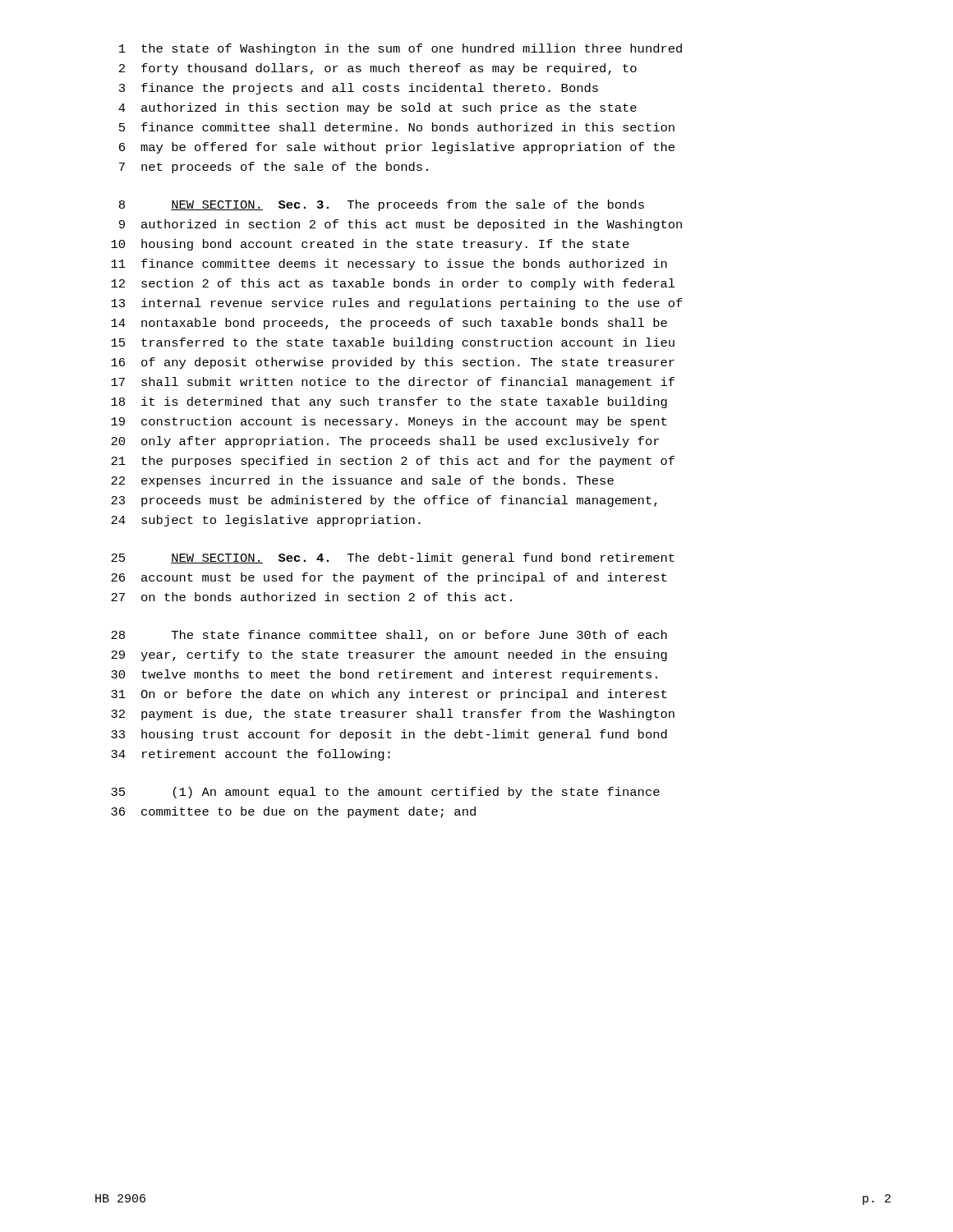The image size is (953, 1232).
Task: Locate the block of text that opens with "1 the state of"
Action: 493,108
